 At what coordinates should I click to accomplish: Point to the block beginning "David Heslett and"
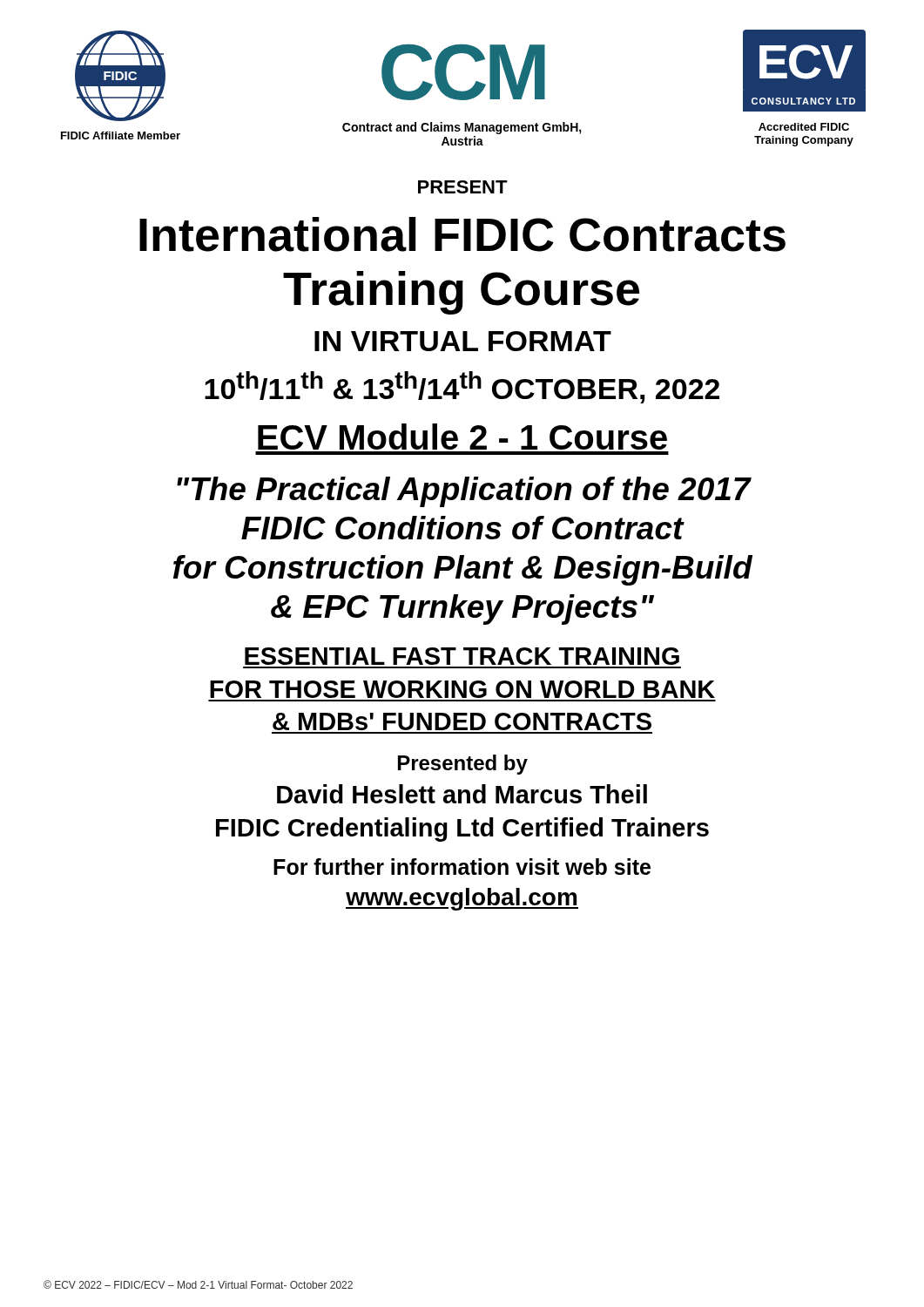(462, 811)
